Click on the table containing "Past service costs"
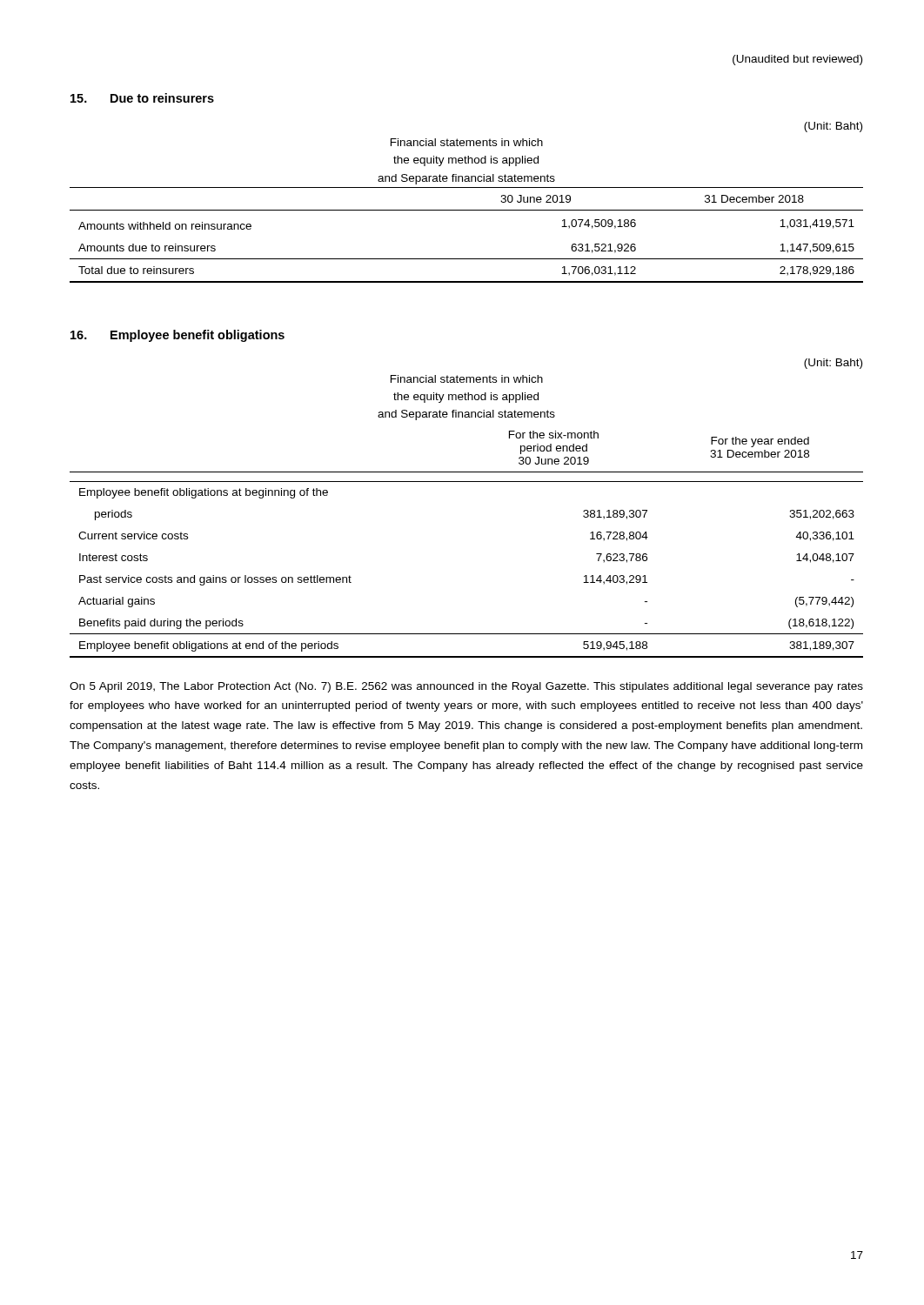 click(x=466, y=506)
